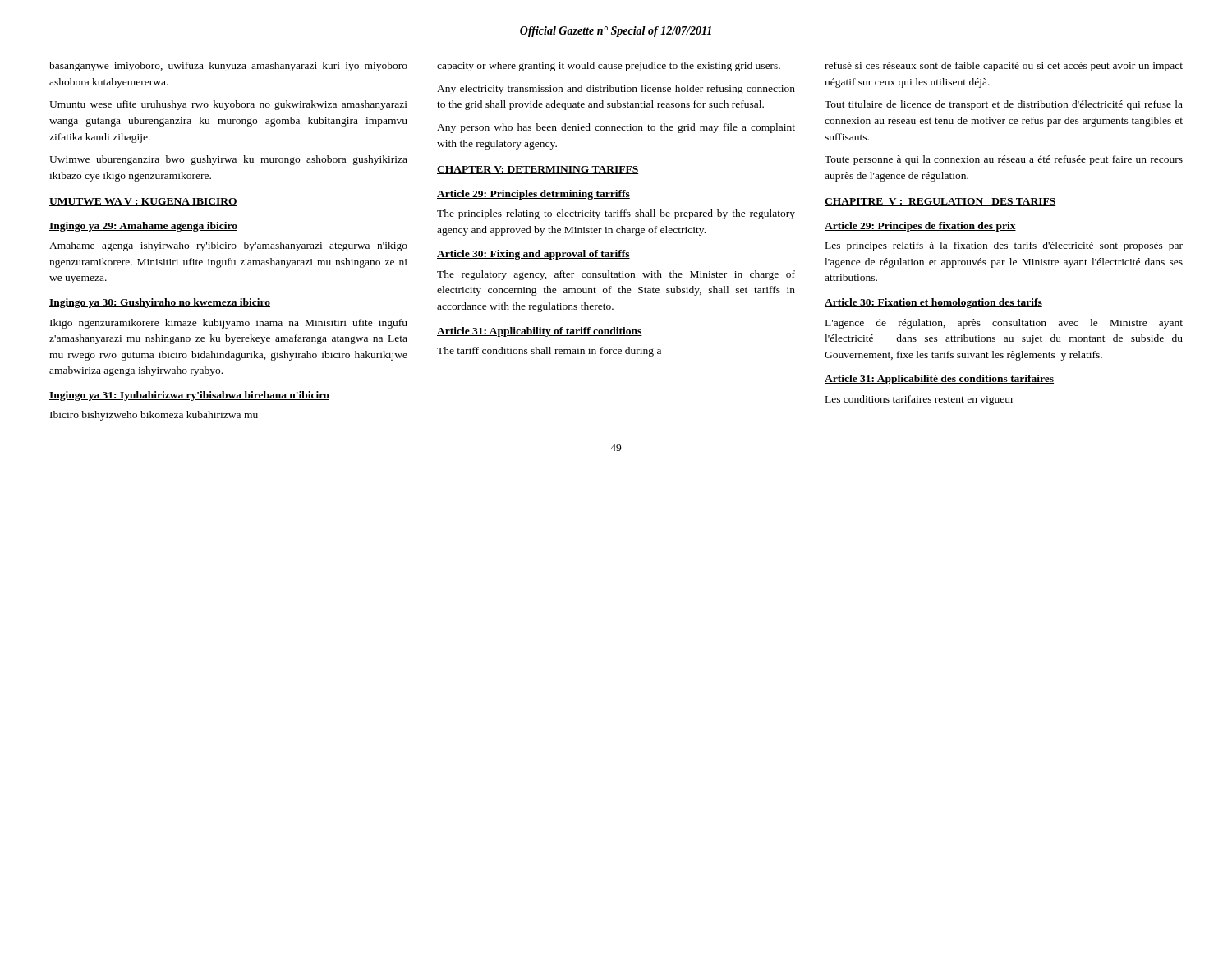Point to the block beginning "L'agence de régulation, après consultation"
Viewport: 1232px width, 953px height.
1004,338
